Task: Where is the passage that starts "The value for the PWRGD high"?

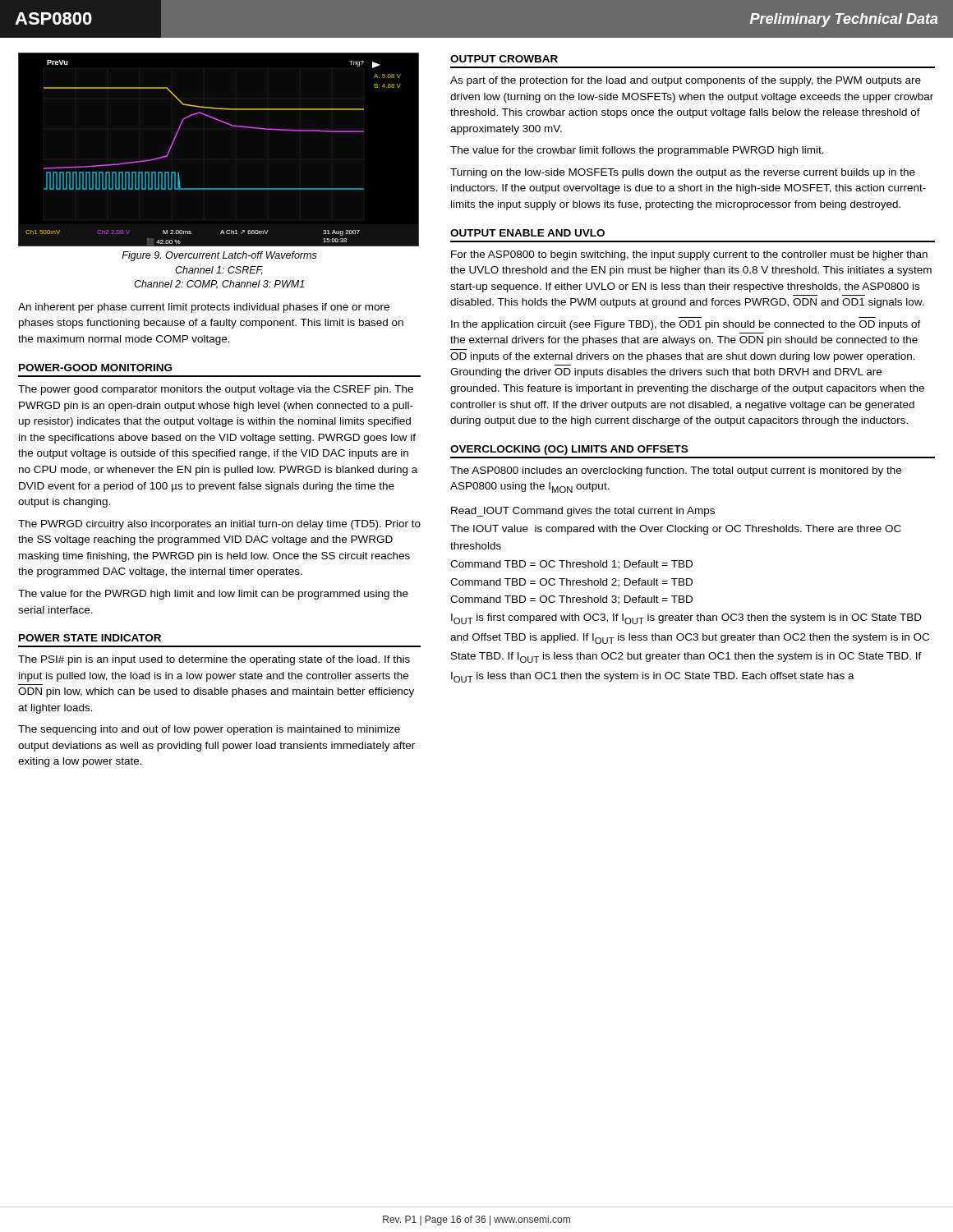Action: [x=213, y=601]
